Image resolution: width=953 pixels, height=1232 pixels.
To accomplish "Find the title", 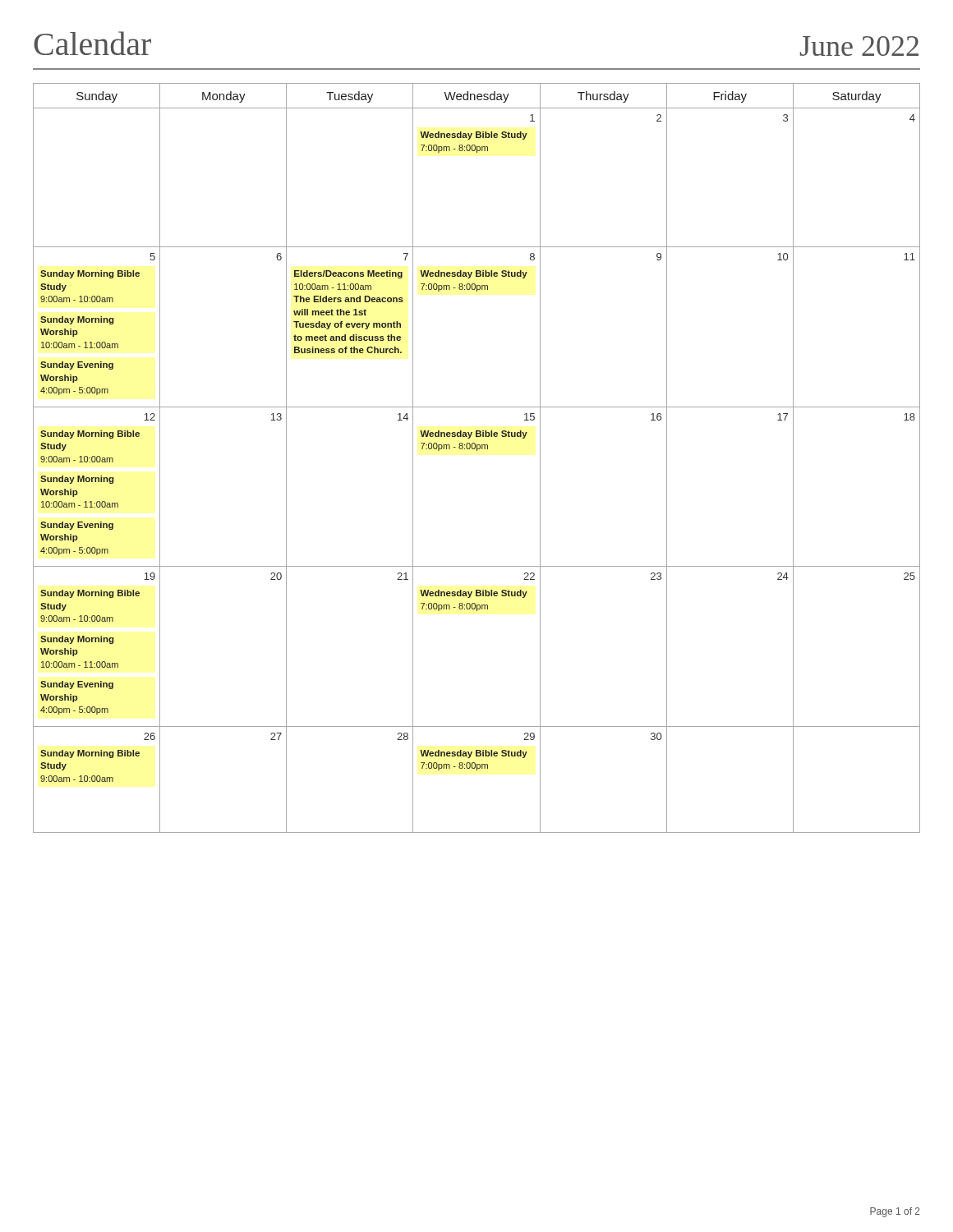I will tap(92, 44).
